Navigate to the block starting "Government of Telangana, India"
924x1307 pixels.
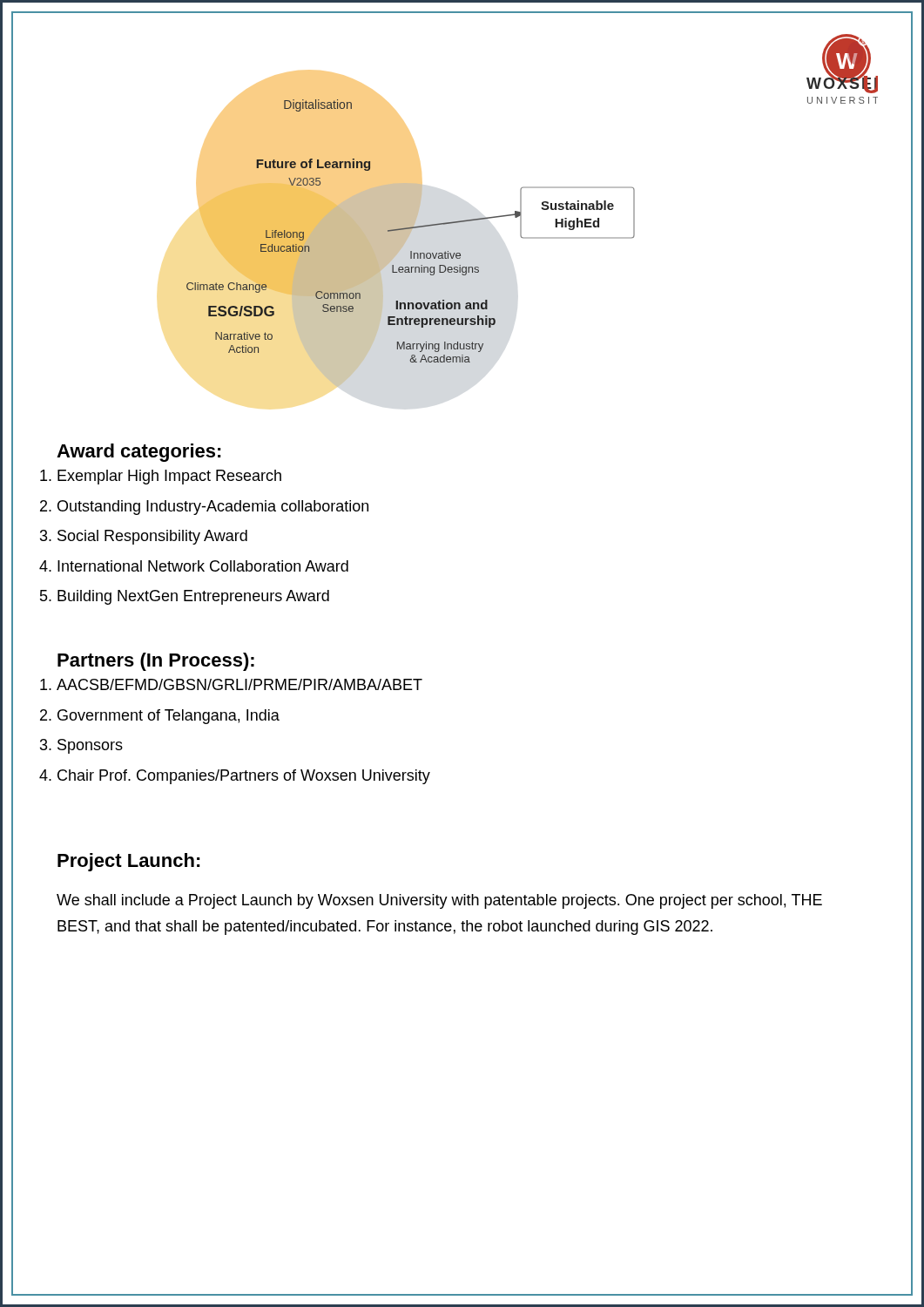click(x=168, y=715)
